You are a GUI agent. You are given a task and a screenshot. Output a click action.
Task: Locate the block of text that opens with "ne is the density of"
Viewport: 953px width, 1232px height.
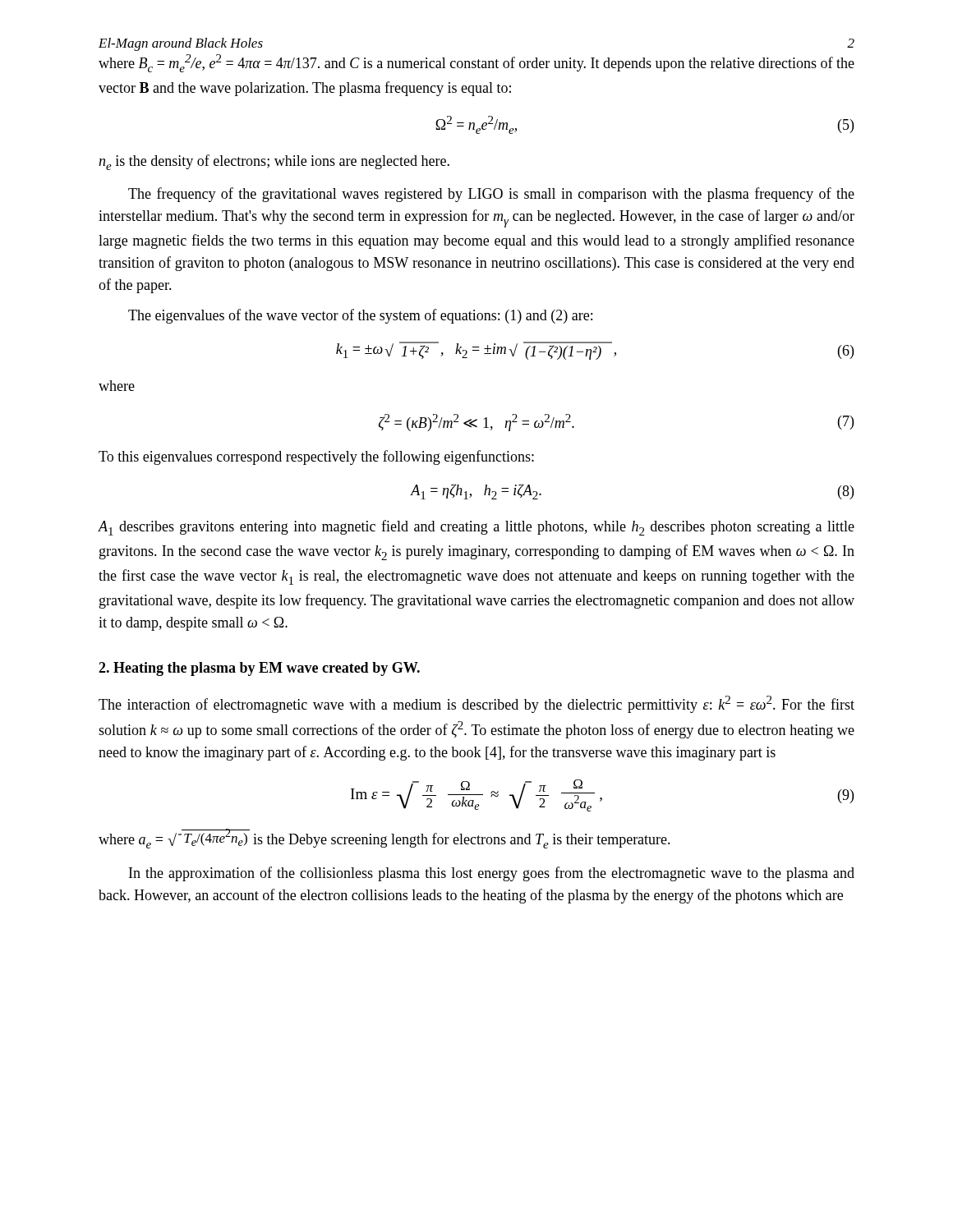pyautogui.click(x=274, y=162)
